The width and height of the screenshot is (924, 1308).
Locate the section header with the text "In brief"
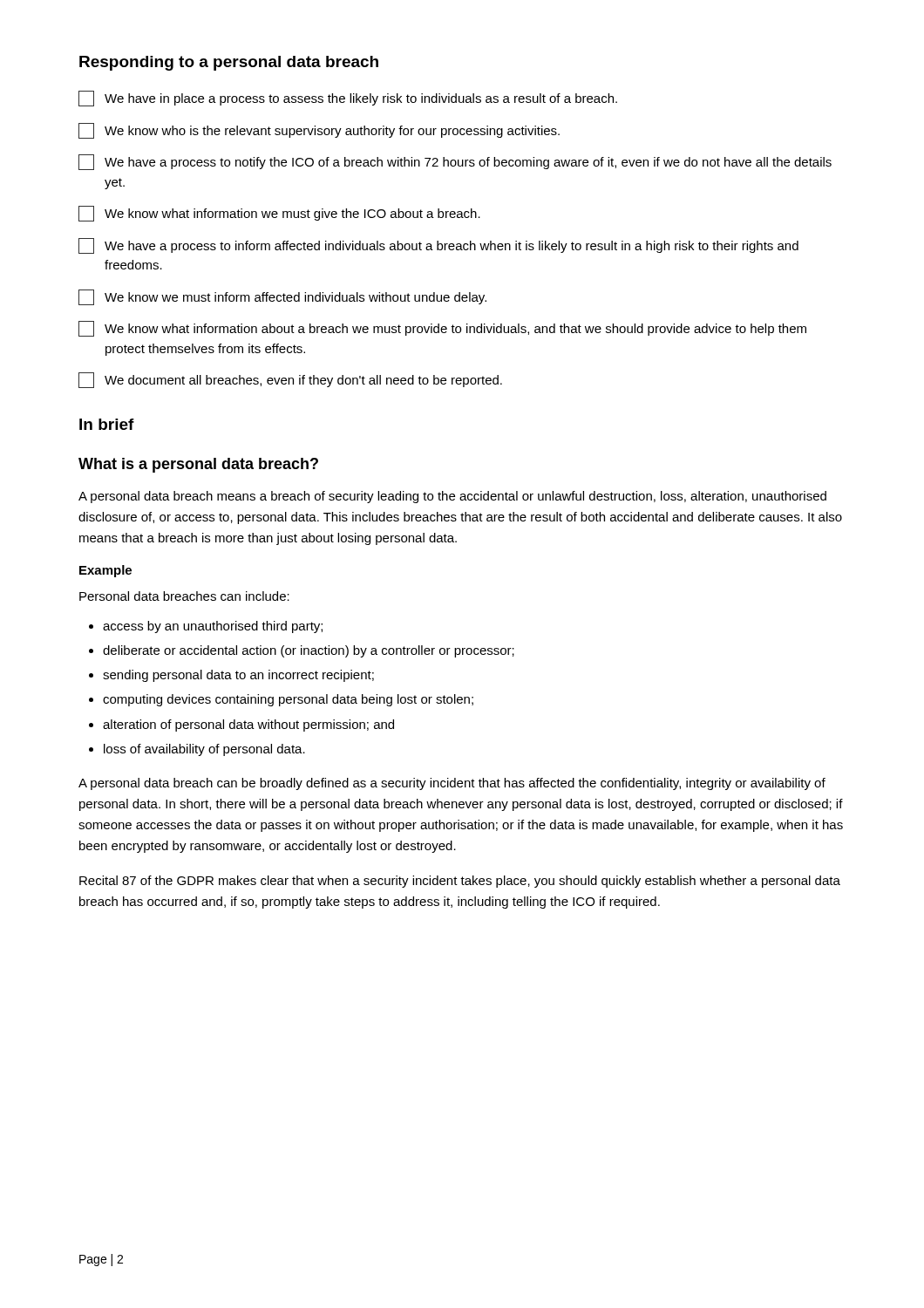pyautogui.click(x=106, y=424)
